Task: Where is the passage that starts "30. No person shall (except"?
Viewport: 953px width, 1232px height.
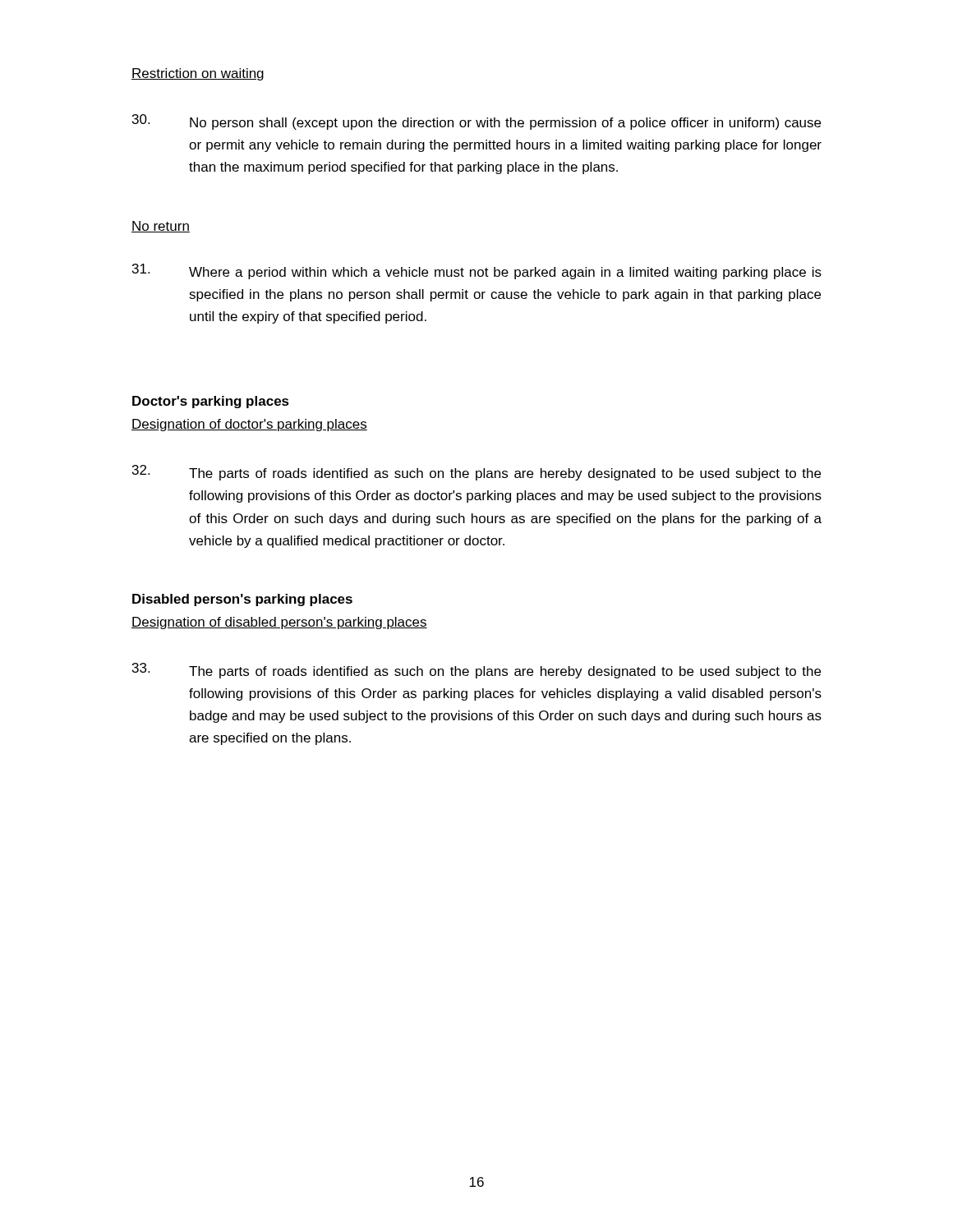Action: click(x=476, y=145)
